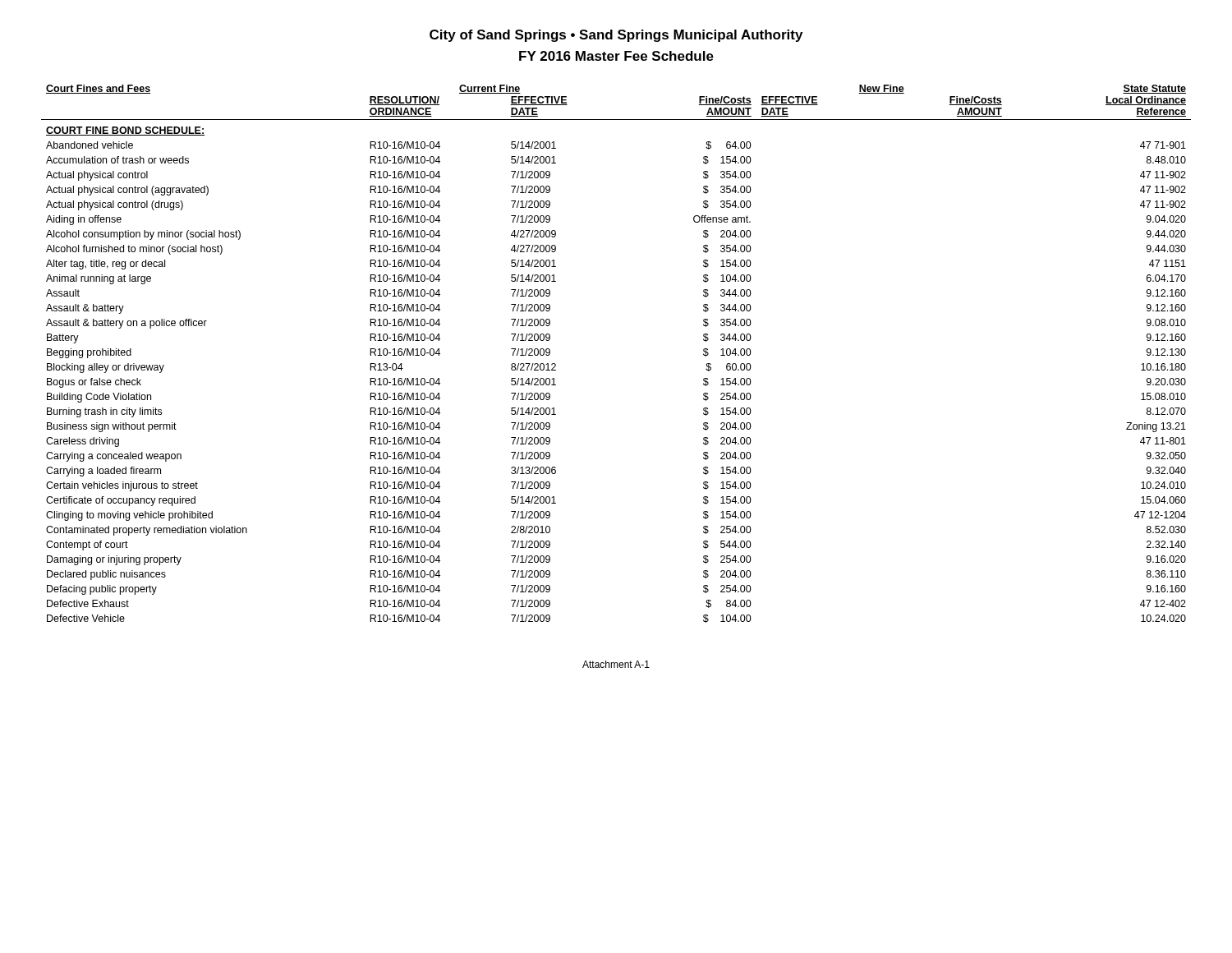Select the table that reads "$ 354.00"

pos(616,354)
